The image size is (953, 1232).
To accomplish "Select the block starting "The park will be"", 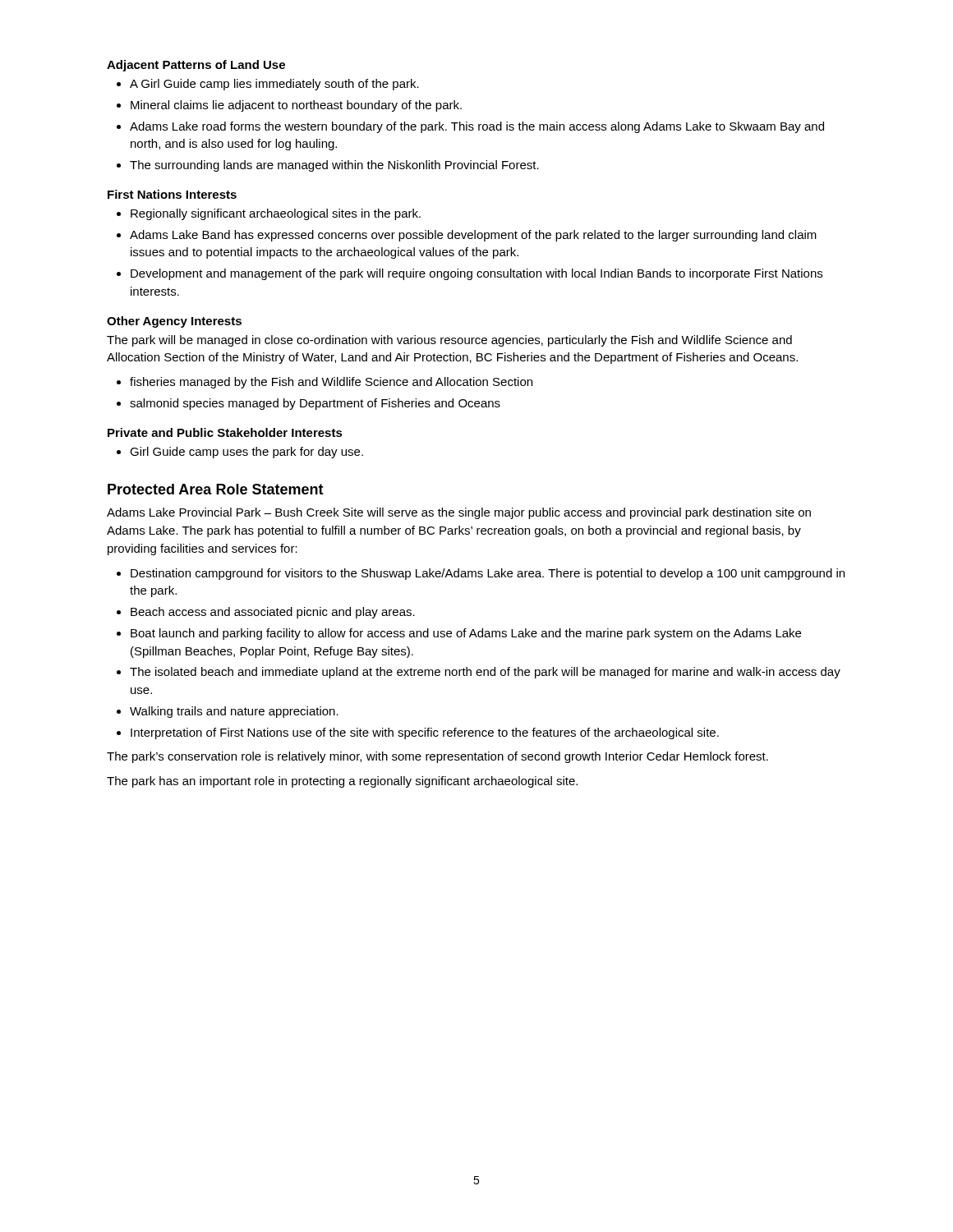I will tap(476, 348).
